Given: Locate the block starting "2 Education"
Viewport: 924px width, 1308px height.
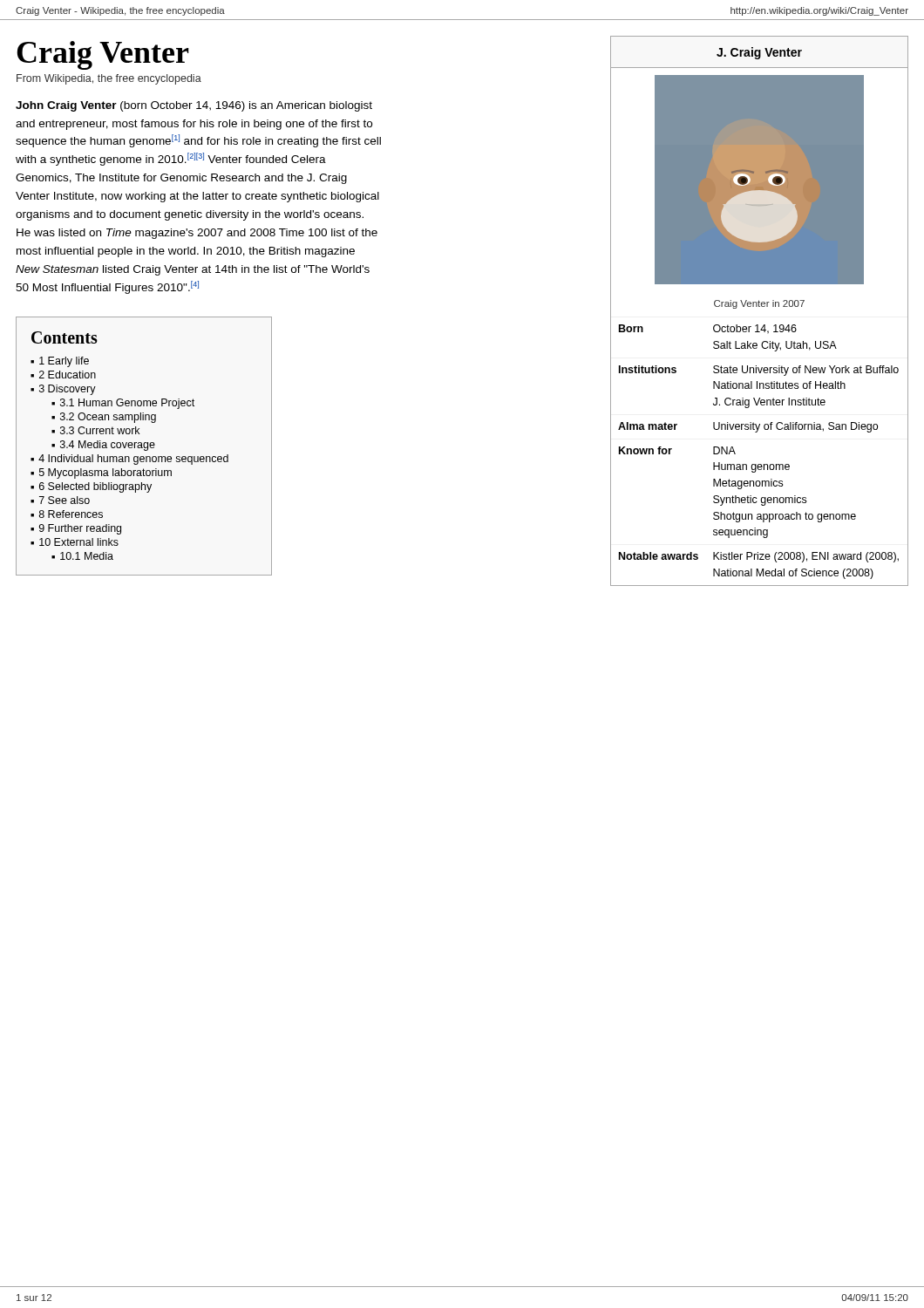Looking at the screenshot, I should pos(67,375).
